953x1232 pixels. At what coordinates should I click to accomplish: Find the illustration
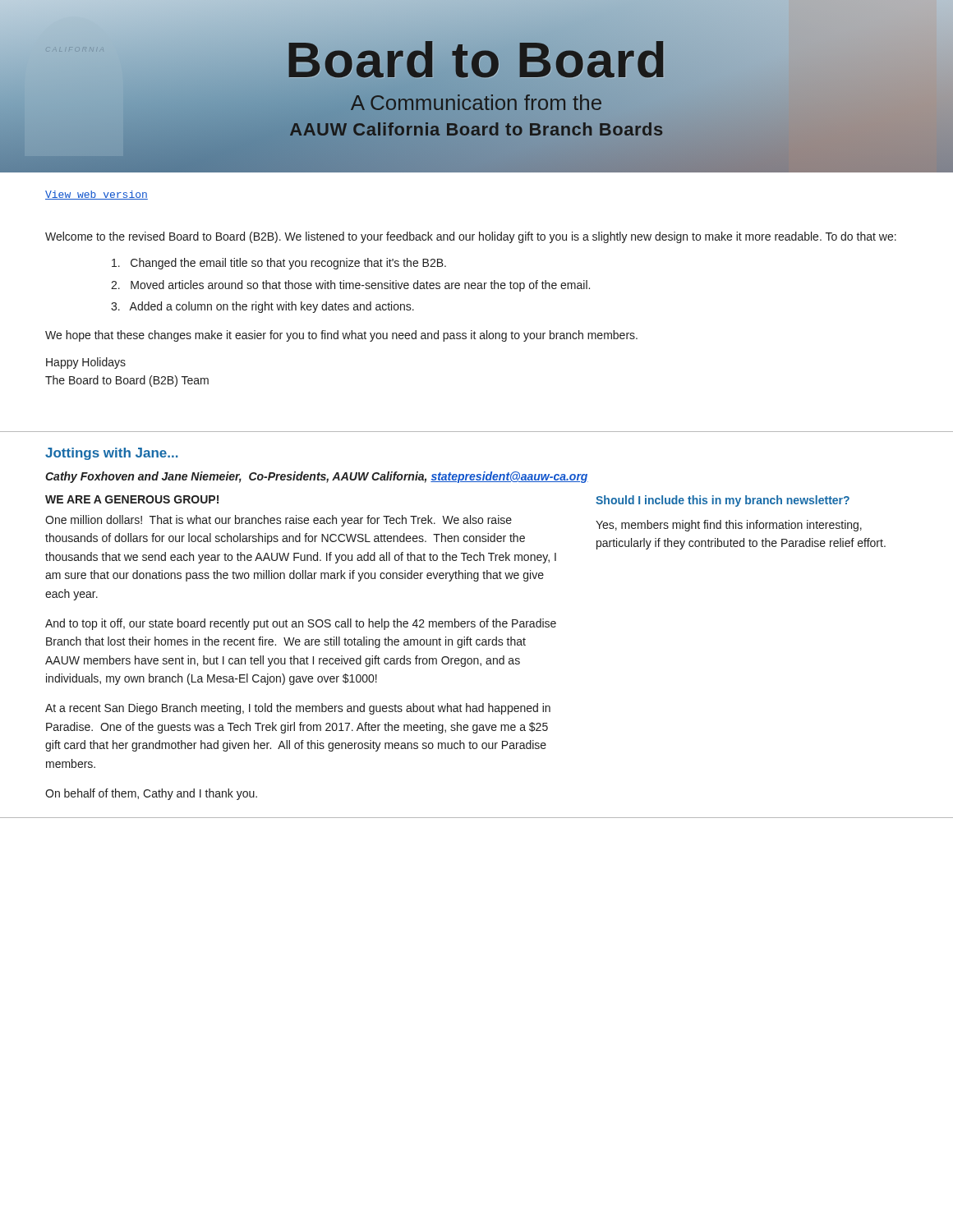(476, 86)
